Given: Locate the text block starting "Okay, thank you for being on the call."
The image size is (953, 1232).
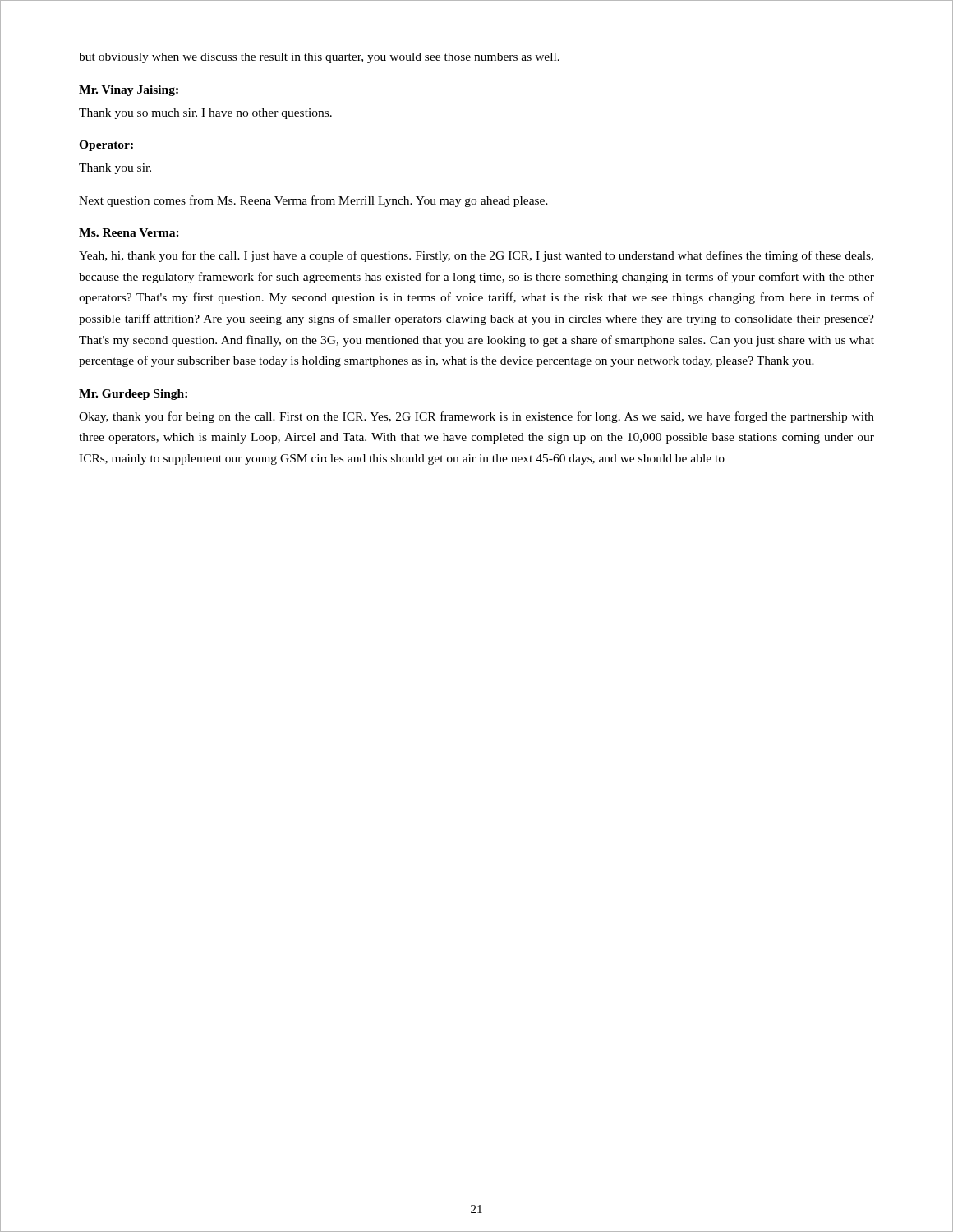Looking at the screenshot, I should point(476,437).
